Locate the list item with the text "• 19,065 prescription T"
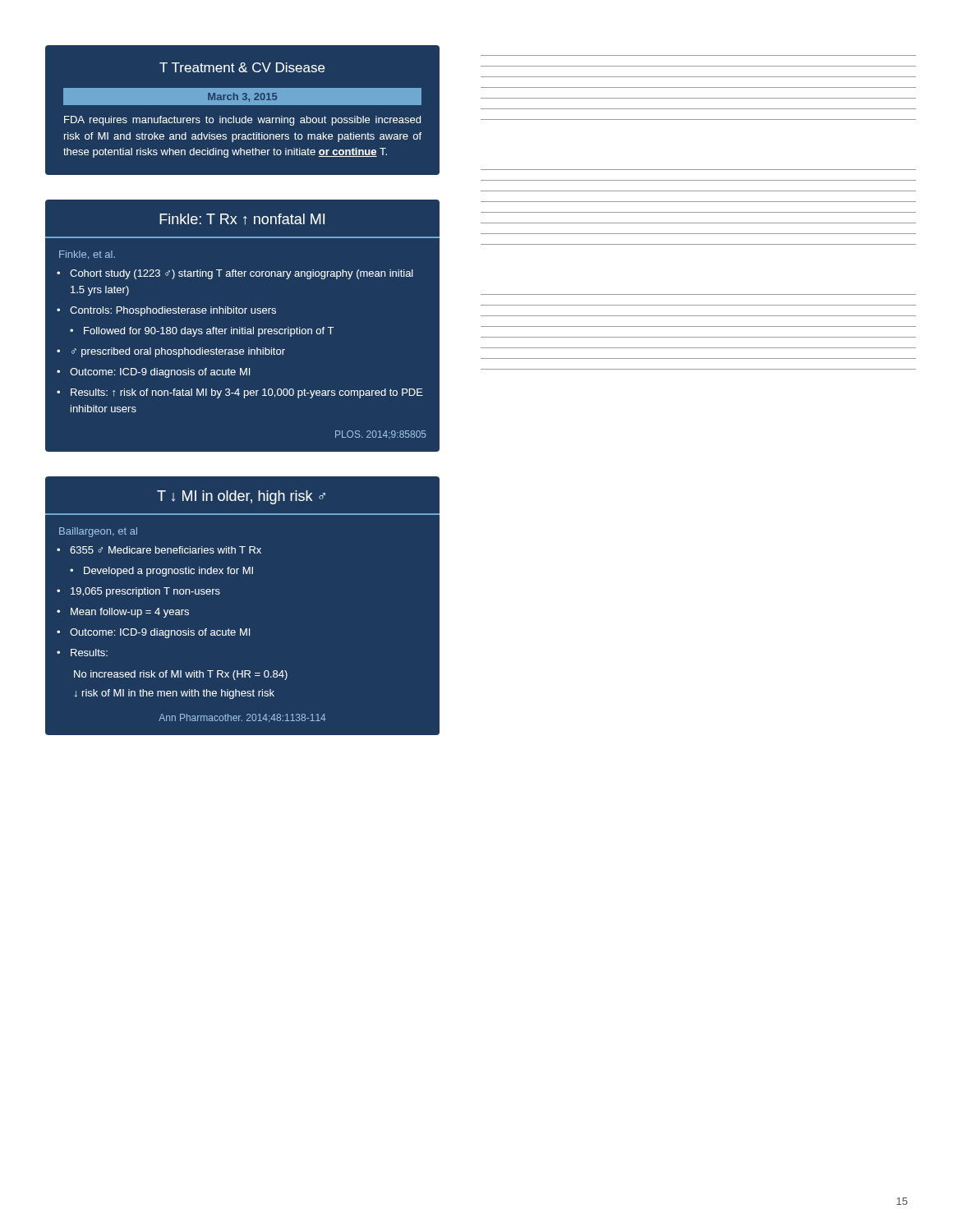The image size is (953, 1232). point(138,592)
